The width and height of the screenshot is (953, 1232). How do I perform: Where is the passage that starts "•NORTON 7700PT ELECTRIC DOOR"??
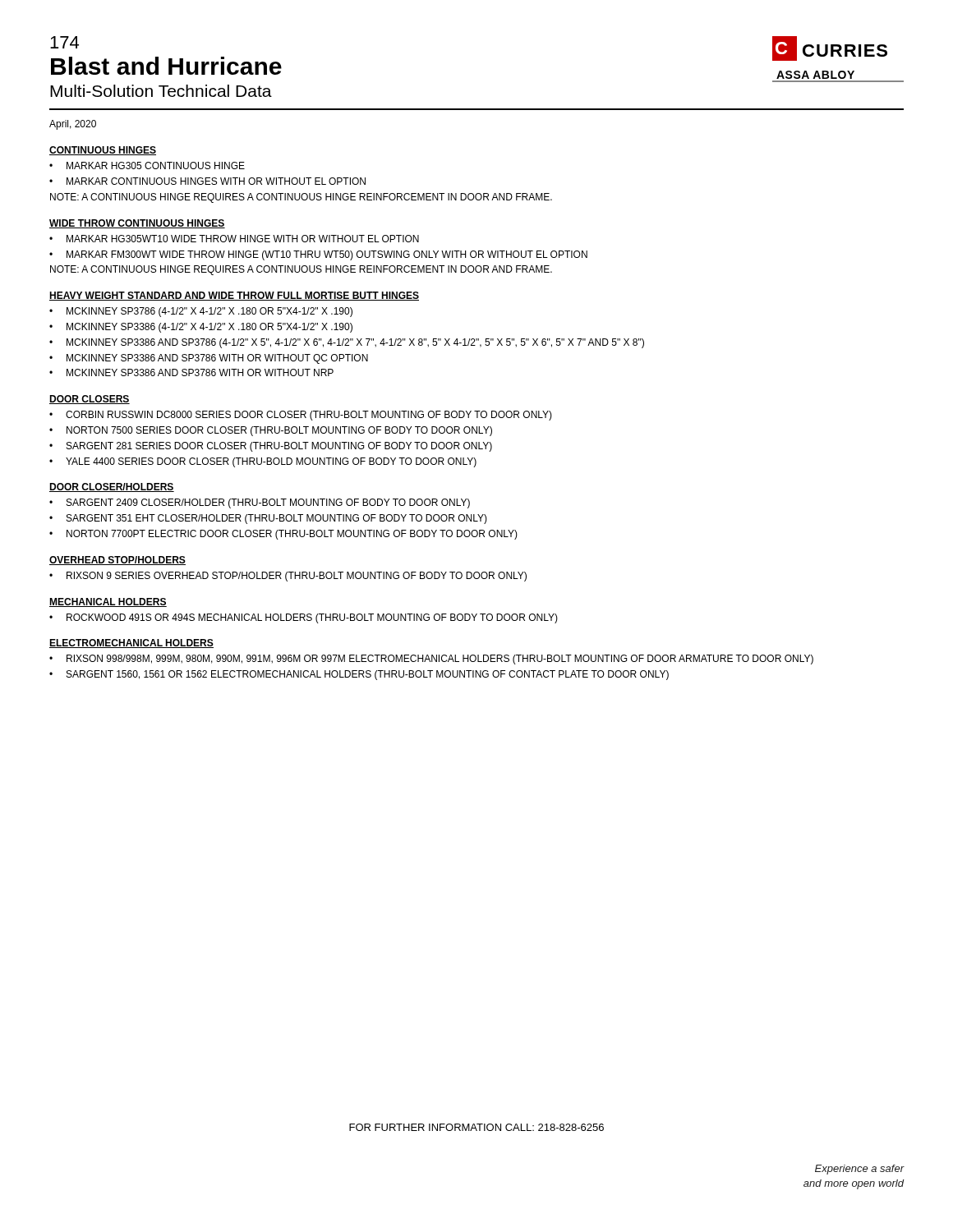(476, 534)
